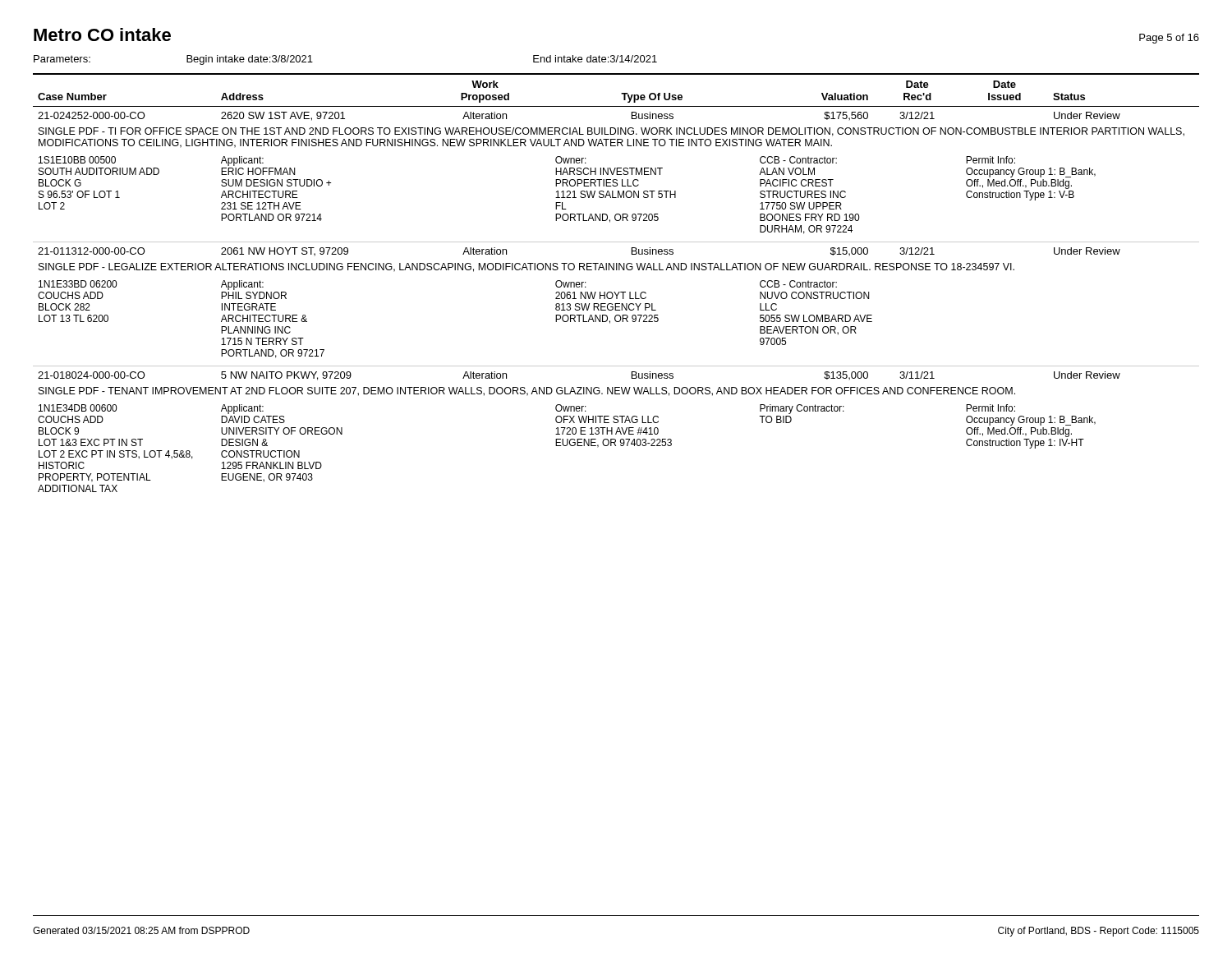Screen dimensions: 953x1232
Task: Navigate to the text block starting "Metro CO intake"
Action: pyautogui.click(x=102, y=35)
